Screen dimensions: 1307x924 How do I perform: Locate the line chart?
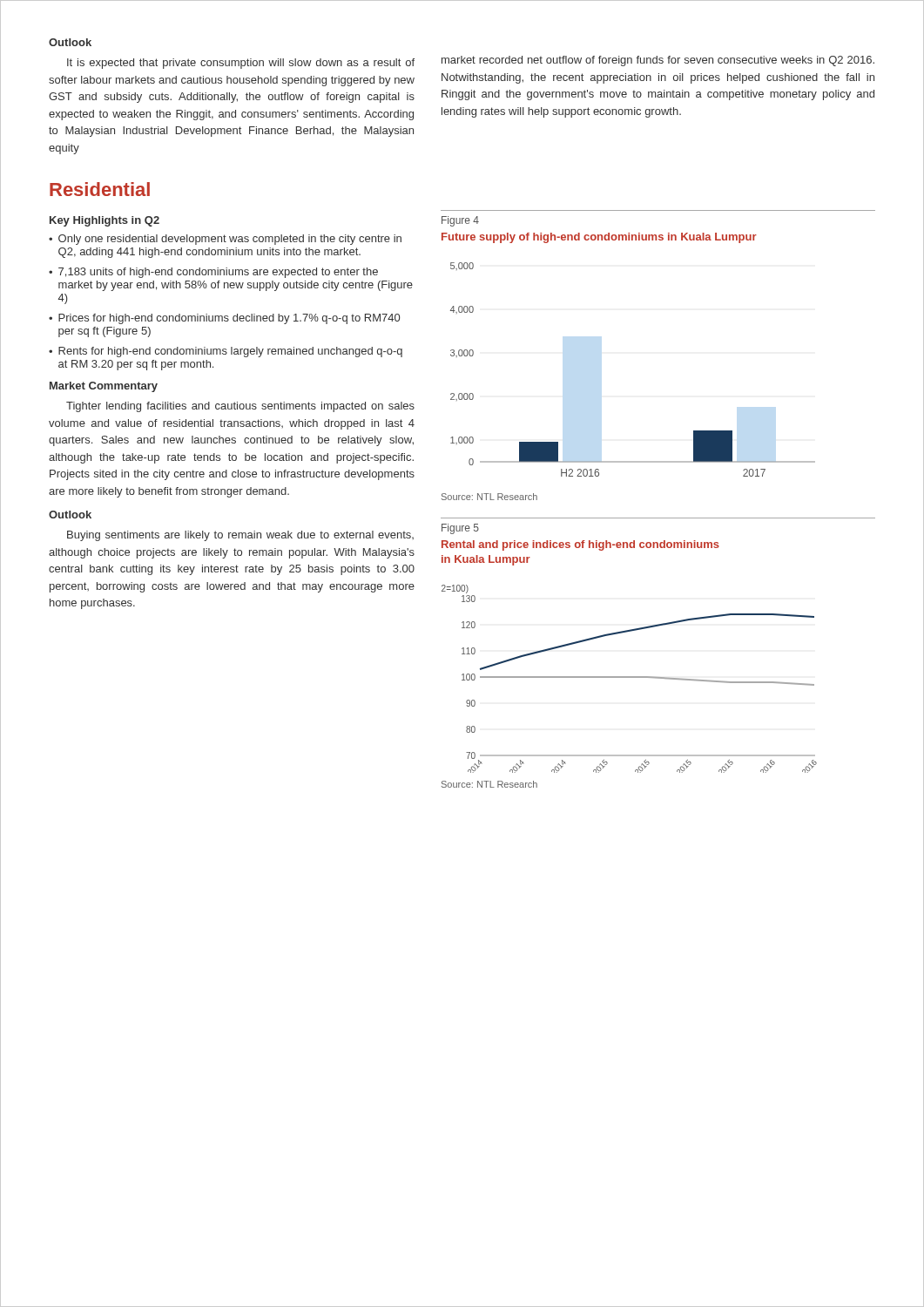point(658,674)
